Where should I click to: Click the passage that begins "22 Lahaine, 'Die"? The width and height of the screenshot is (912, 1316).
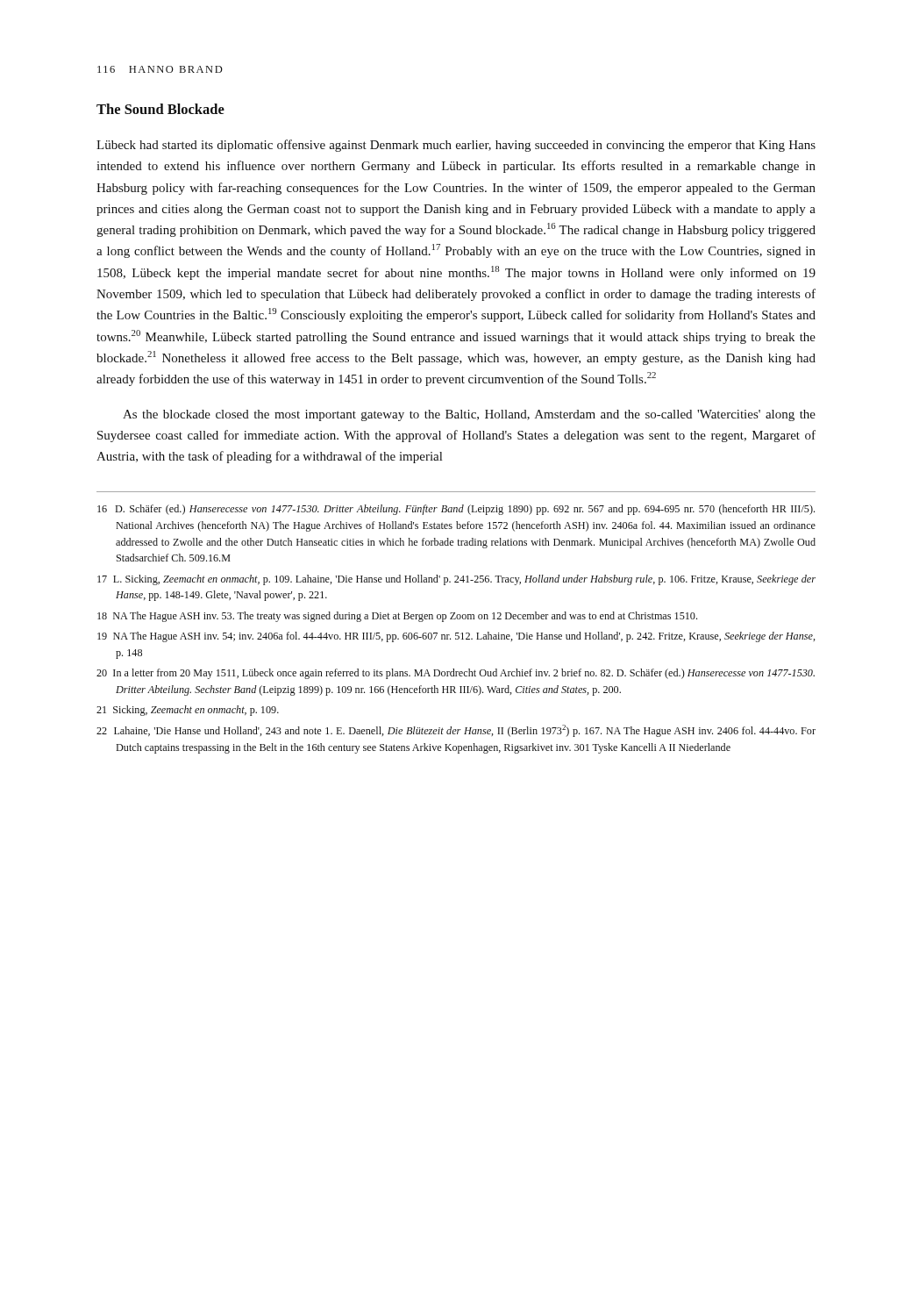point(456,738)
